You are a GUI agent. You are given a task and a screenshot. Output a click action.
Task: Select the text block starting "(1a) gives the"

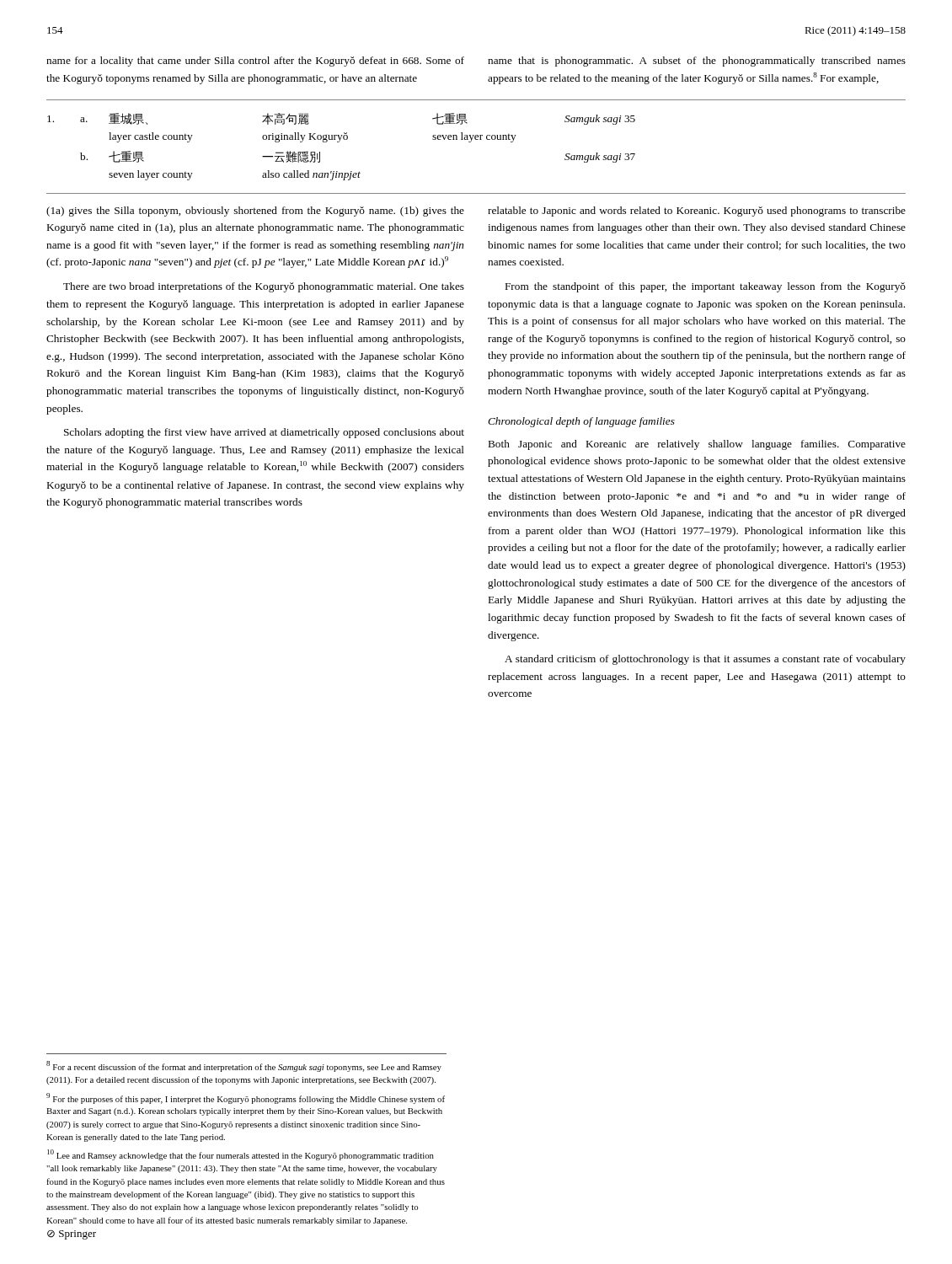255,236
